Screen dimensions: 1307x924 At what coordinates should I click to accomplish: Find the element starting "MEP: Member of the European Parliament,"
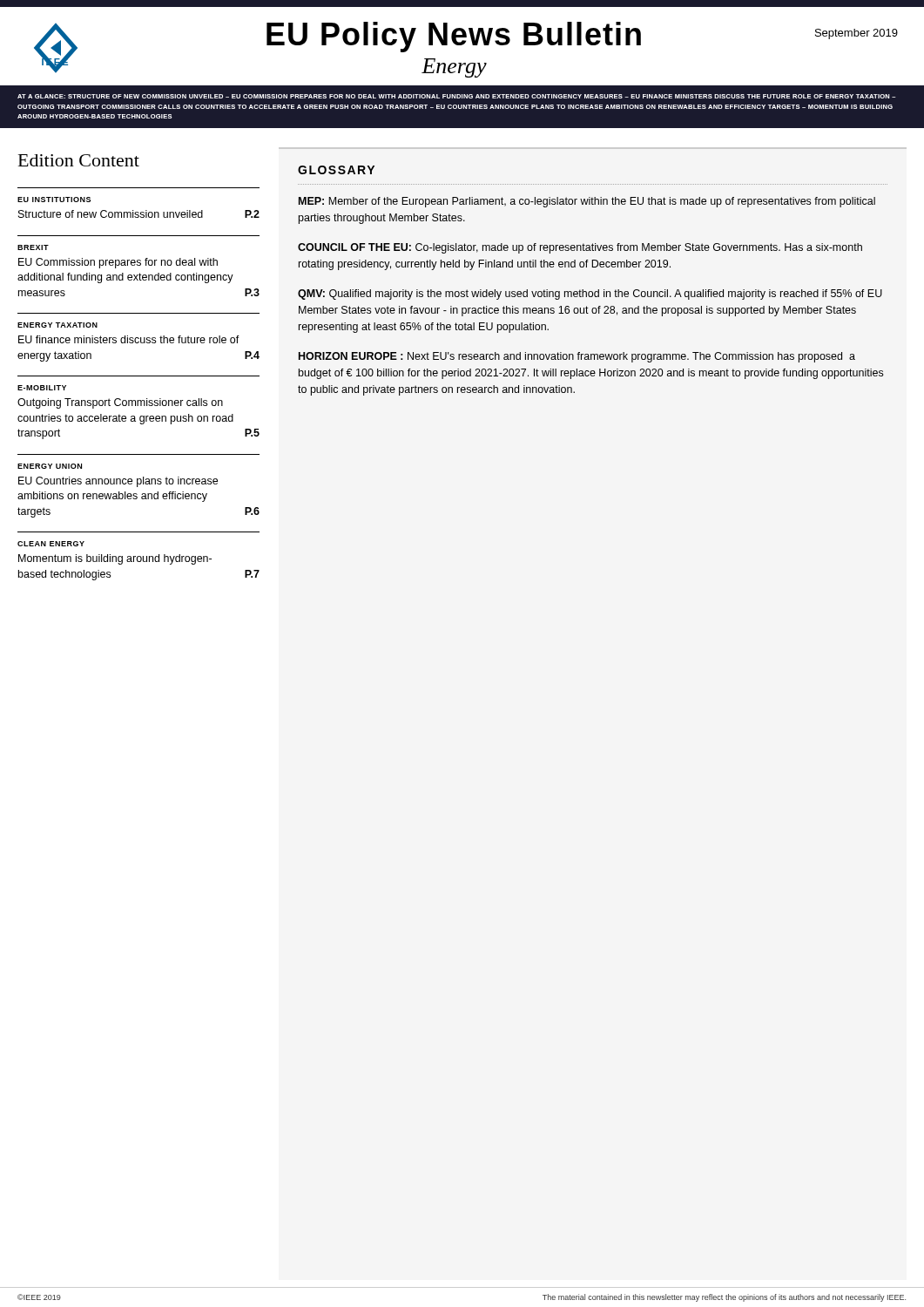pyautogui.click(x=587, y=210)
